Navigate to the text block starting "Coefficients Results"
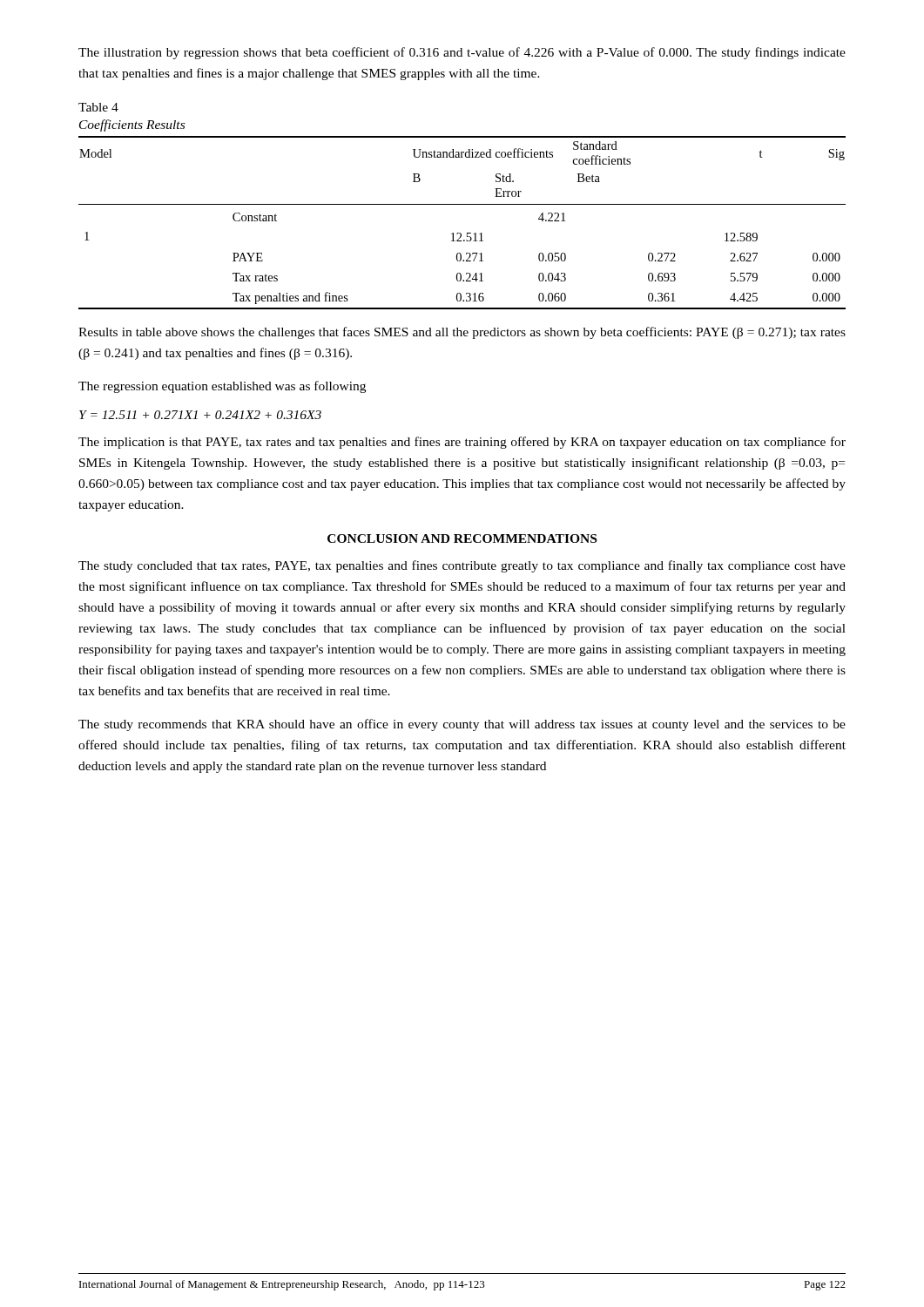The height and width of the screenshot is (1307, 924). coord(132,124)
